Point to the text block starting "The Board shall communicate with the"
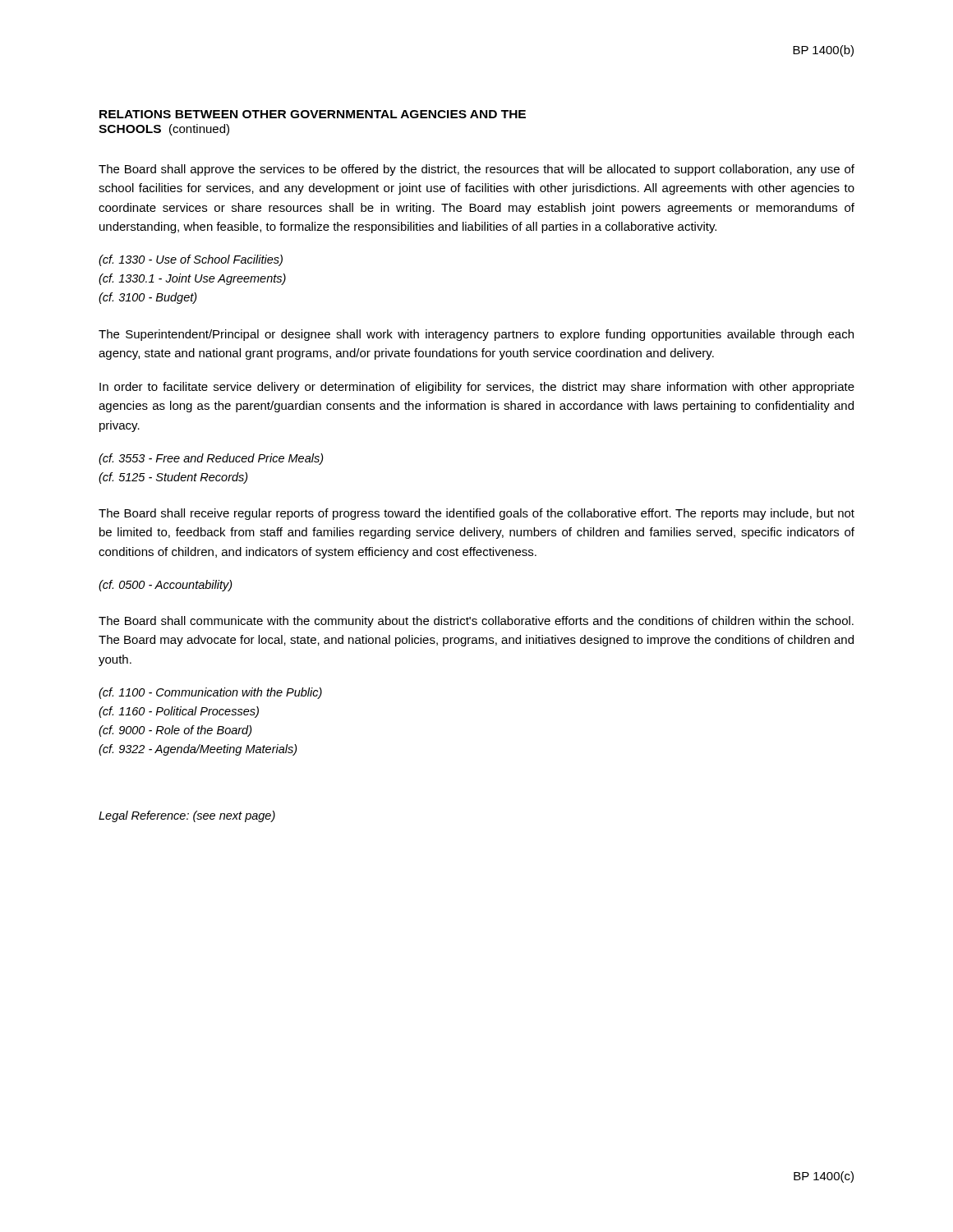This screenshot has width=953, height=1232. point(476,640)
